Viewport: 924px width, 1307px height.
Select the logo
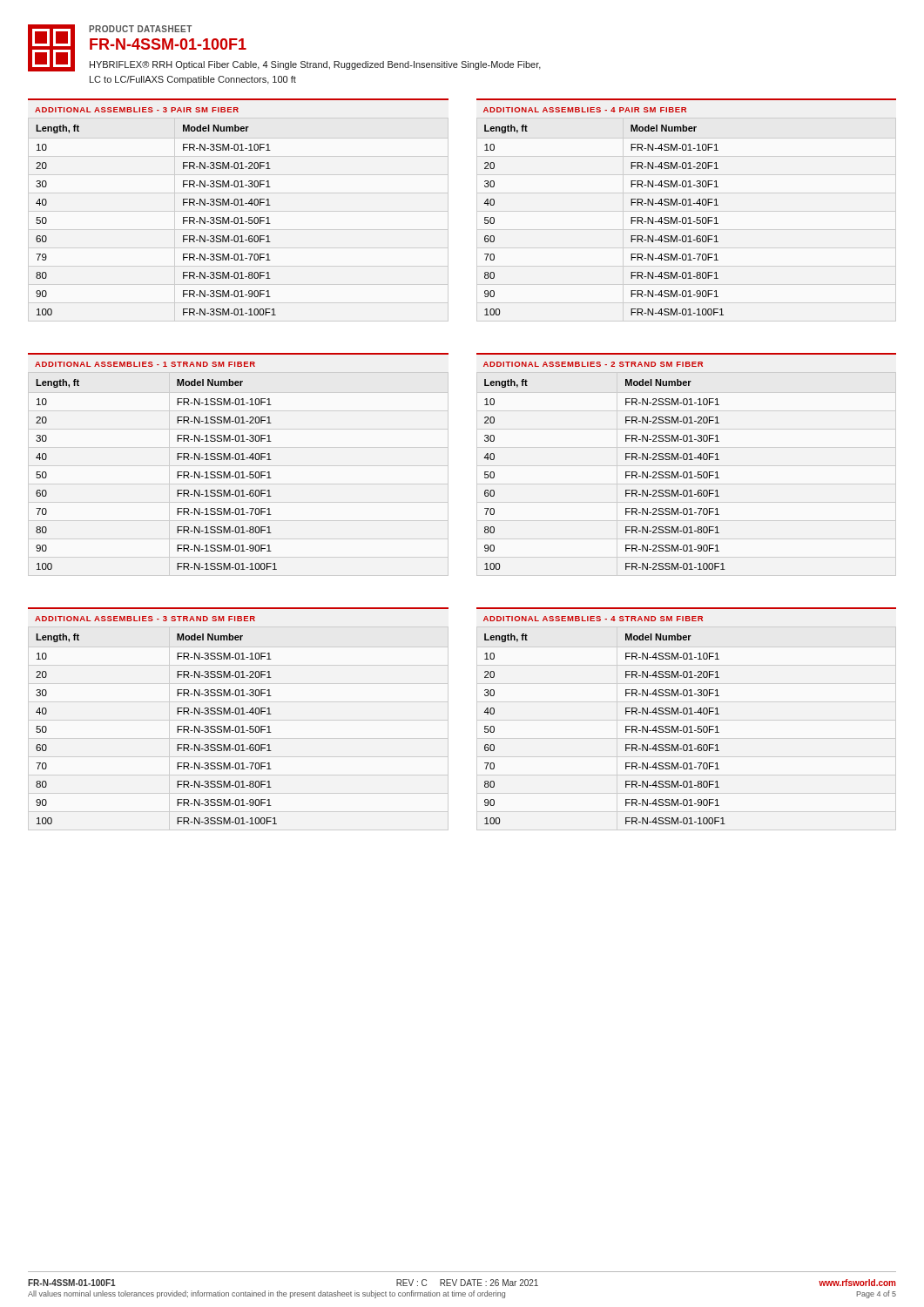click(x=51, y=48)
